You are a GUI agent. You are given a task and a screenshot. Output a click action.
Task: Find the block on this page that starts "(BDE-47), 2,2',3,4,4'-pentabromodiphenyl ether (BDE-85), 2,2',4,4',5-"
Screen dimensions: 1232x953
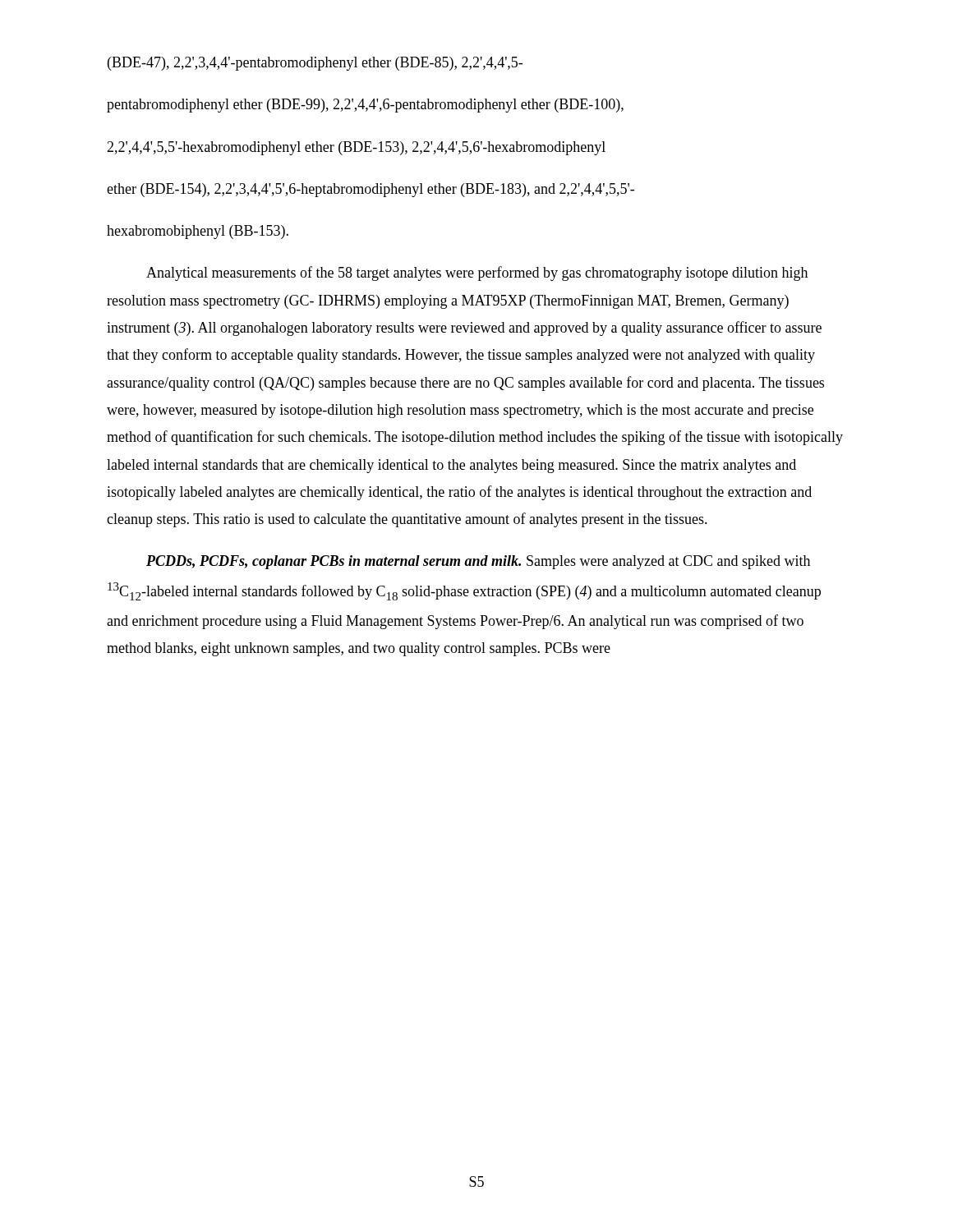[x=476, y=147]
